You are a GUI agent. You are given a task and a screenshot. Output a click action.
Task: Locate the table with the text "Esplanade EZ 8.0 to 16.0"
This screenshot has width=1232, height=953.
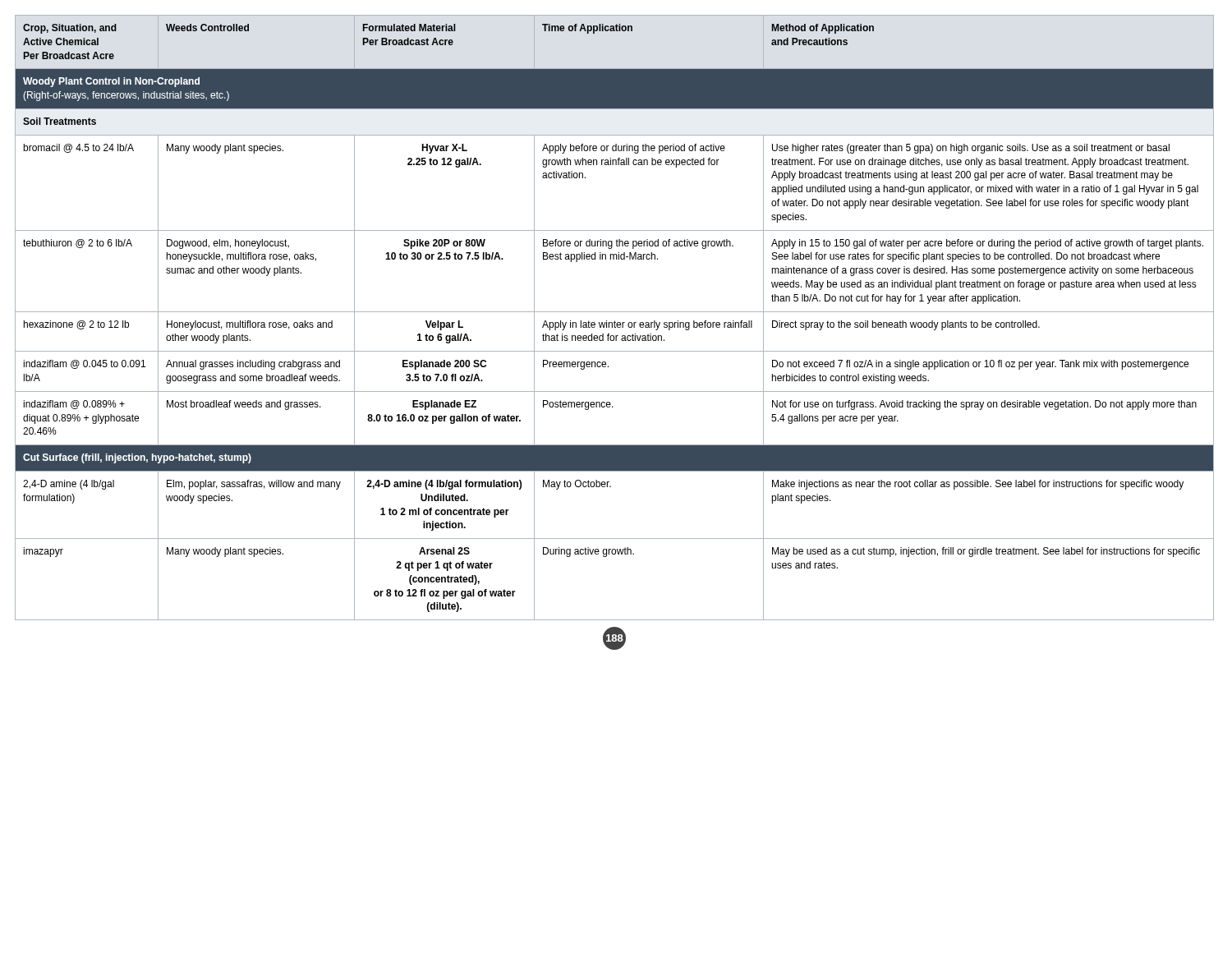(614, 318)
